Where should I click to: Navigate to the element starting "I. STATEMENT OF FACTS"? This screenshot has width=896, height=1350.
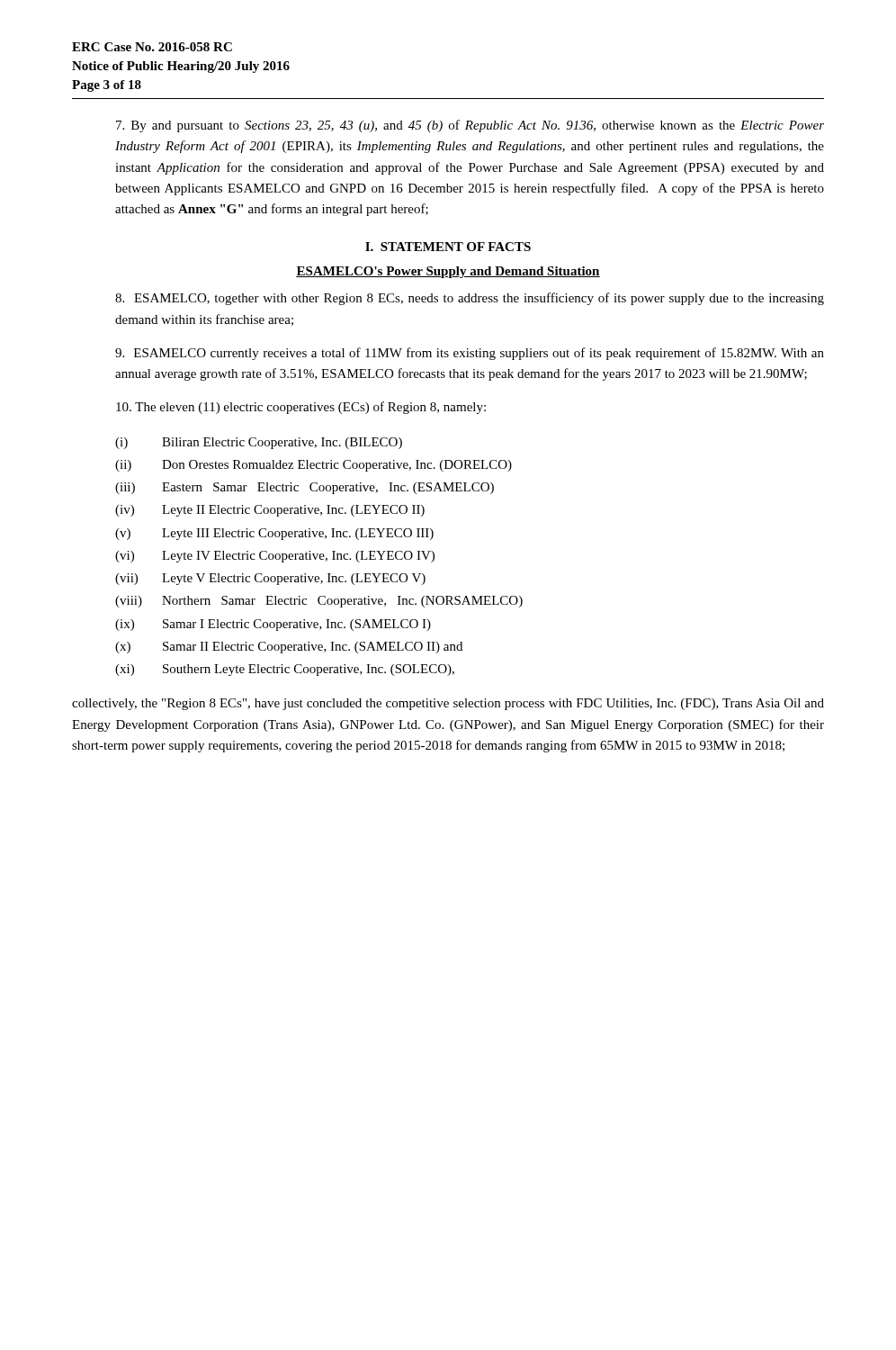[x=448, y=247]
